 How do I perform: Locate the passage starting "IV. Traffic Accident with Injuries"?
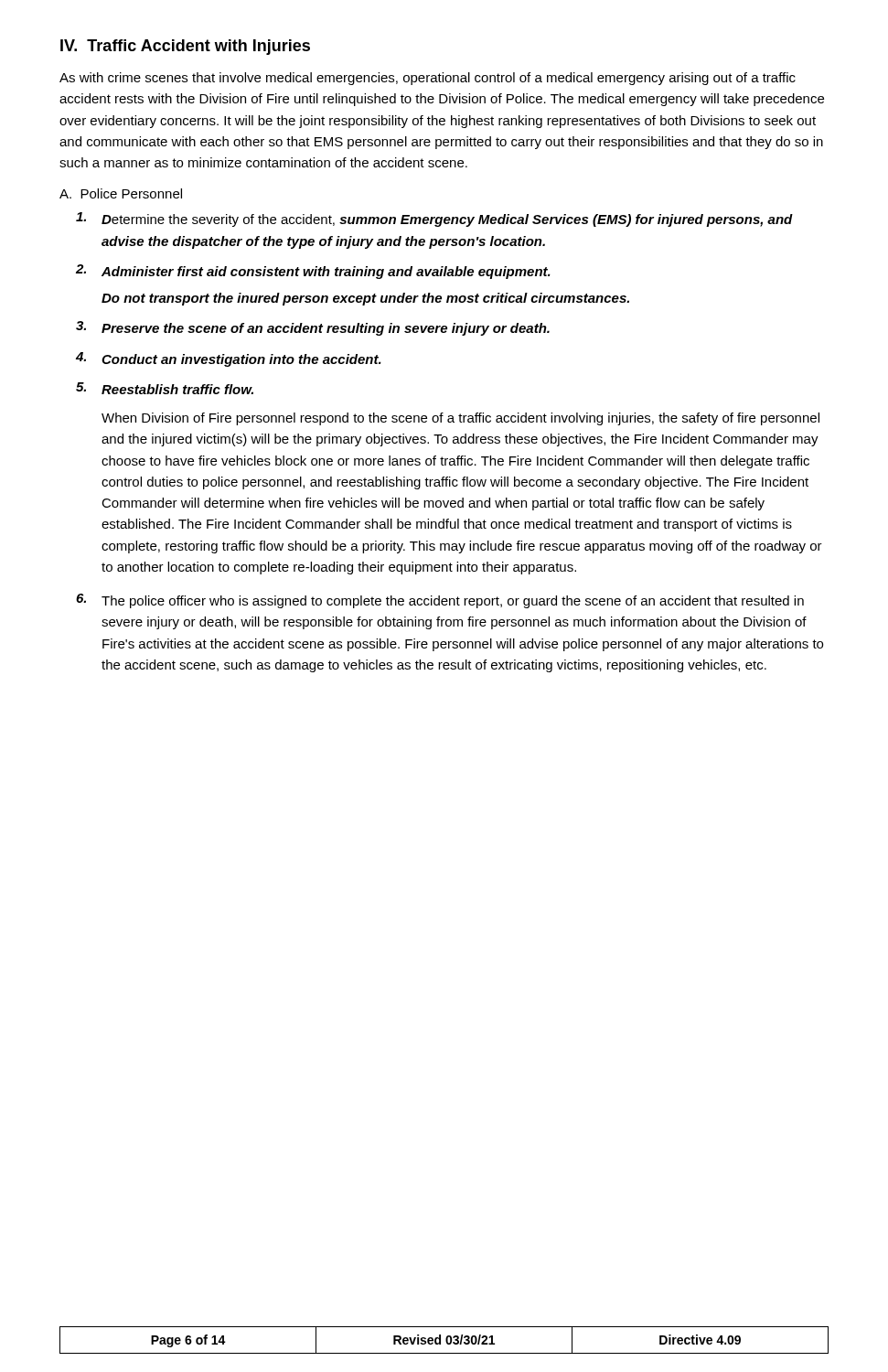click(x=185, y=46)
